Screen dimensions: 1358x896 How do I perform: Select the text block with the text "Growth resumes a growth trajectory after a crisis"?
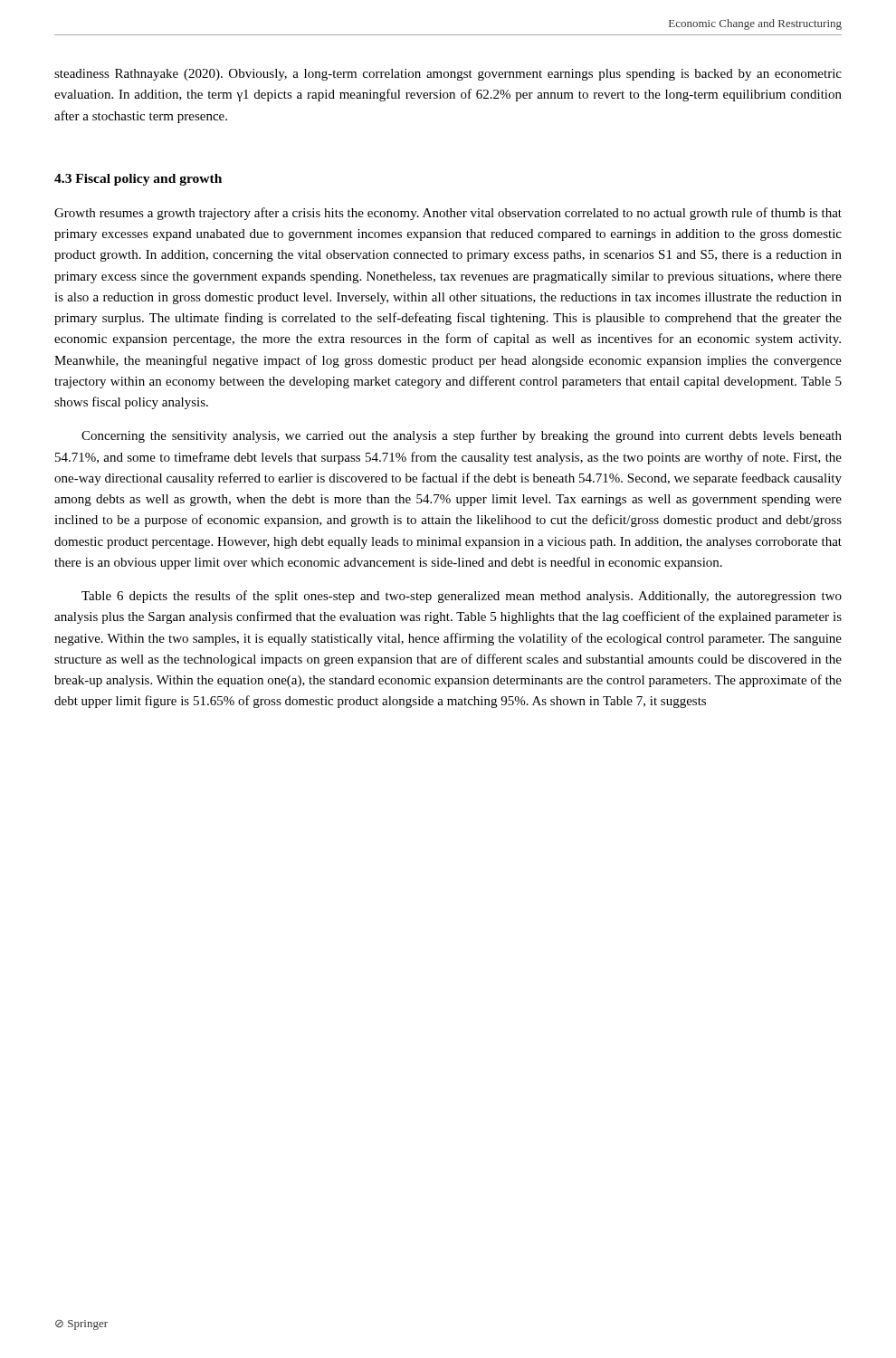click(448, 307)
